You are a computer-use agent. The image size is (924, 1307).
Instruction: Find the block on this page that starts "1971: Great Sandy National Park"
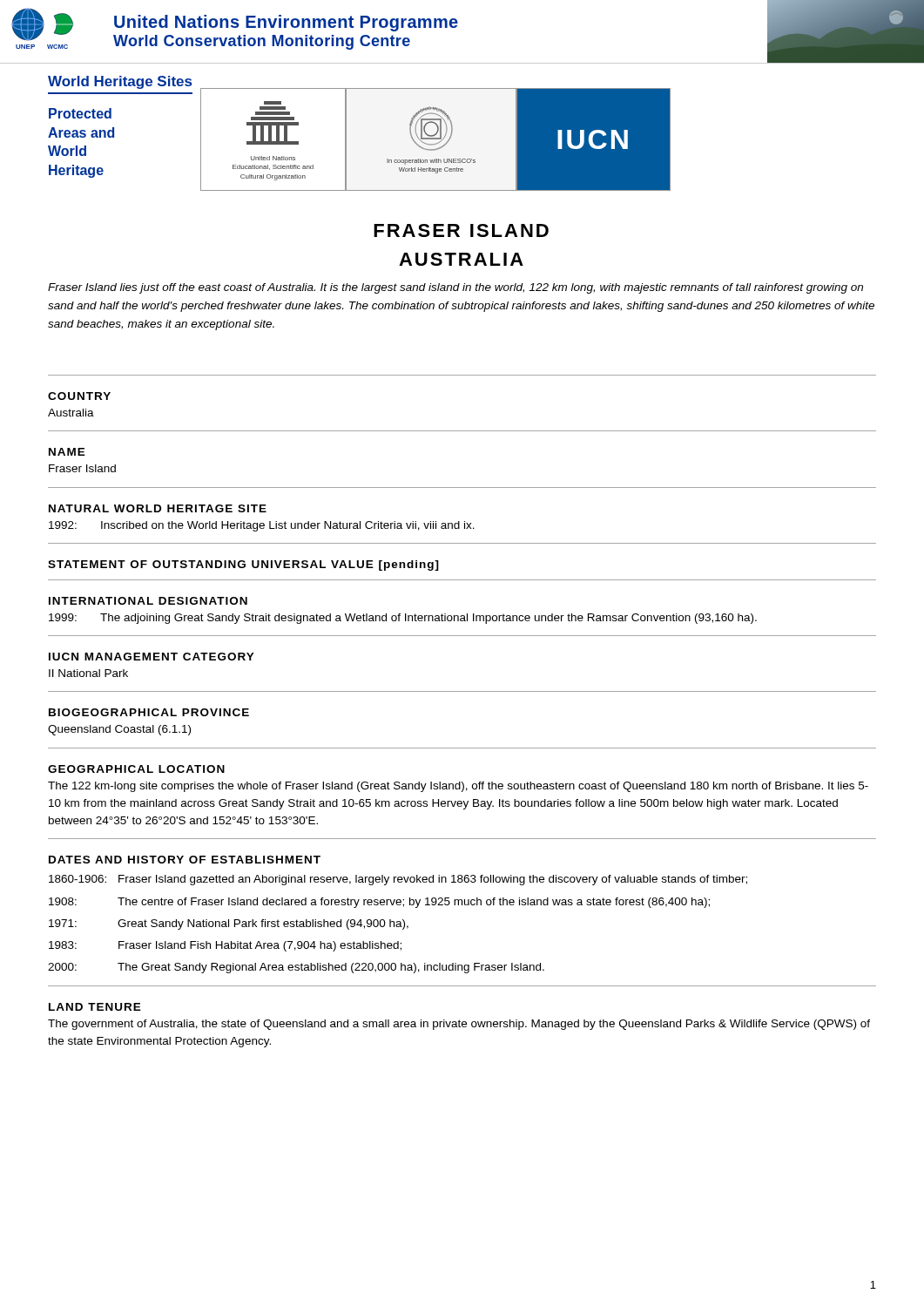pyautogui.click(x=229, y=924)
